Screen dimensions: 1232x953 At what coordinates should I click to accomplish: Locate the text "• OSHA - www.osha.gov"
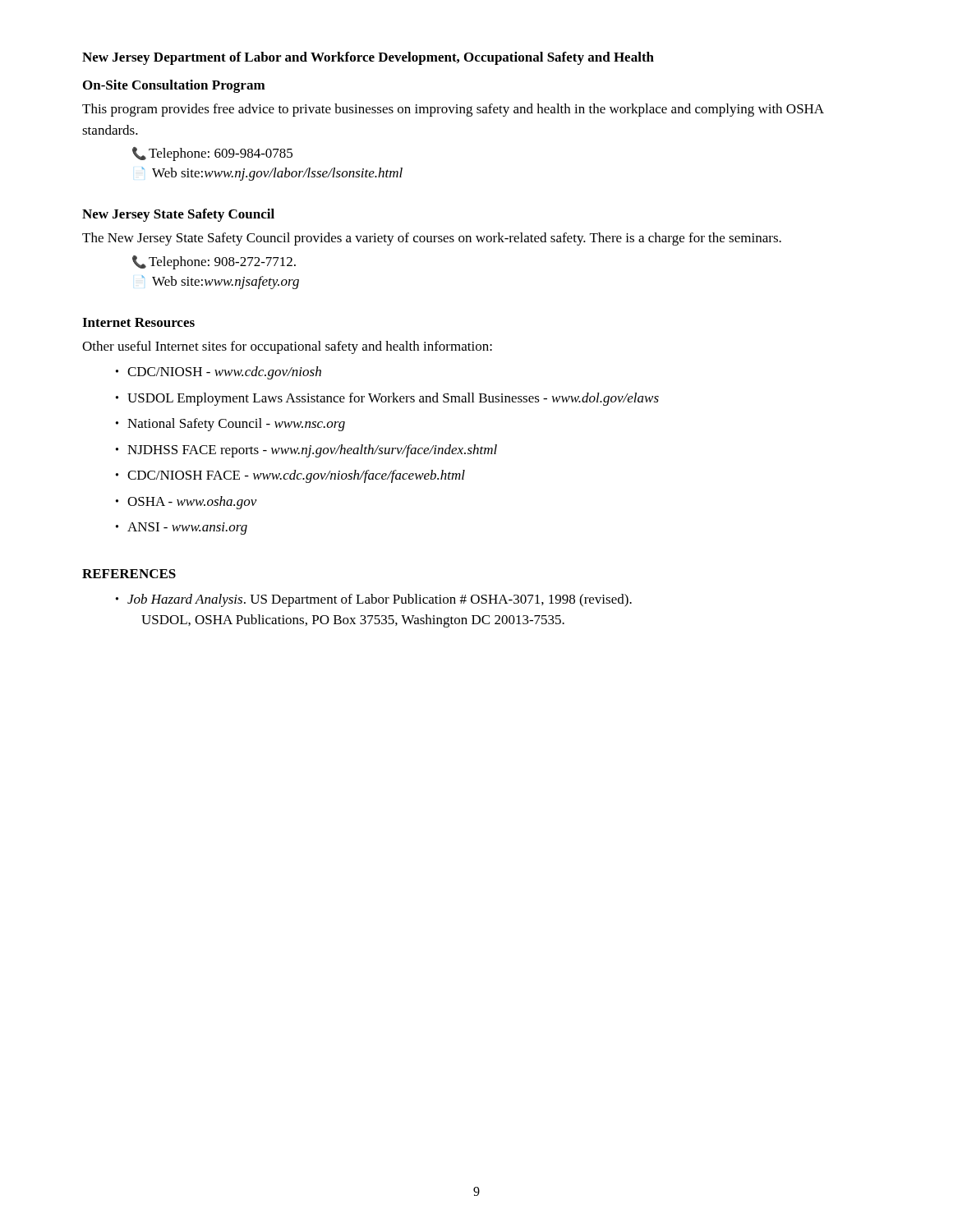(x=186, y=501)
